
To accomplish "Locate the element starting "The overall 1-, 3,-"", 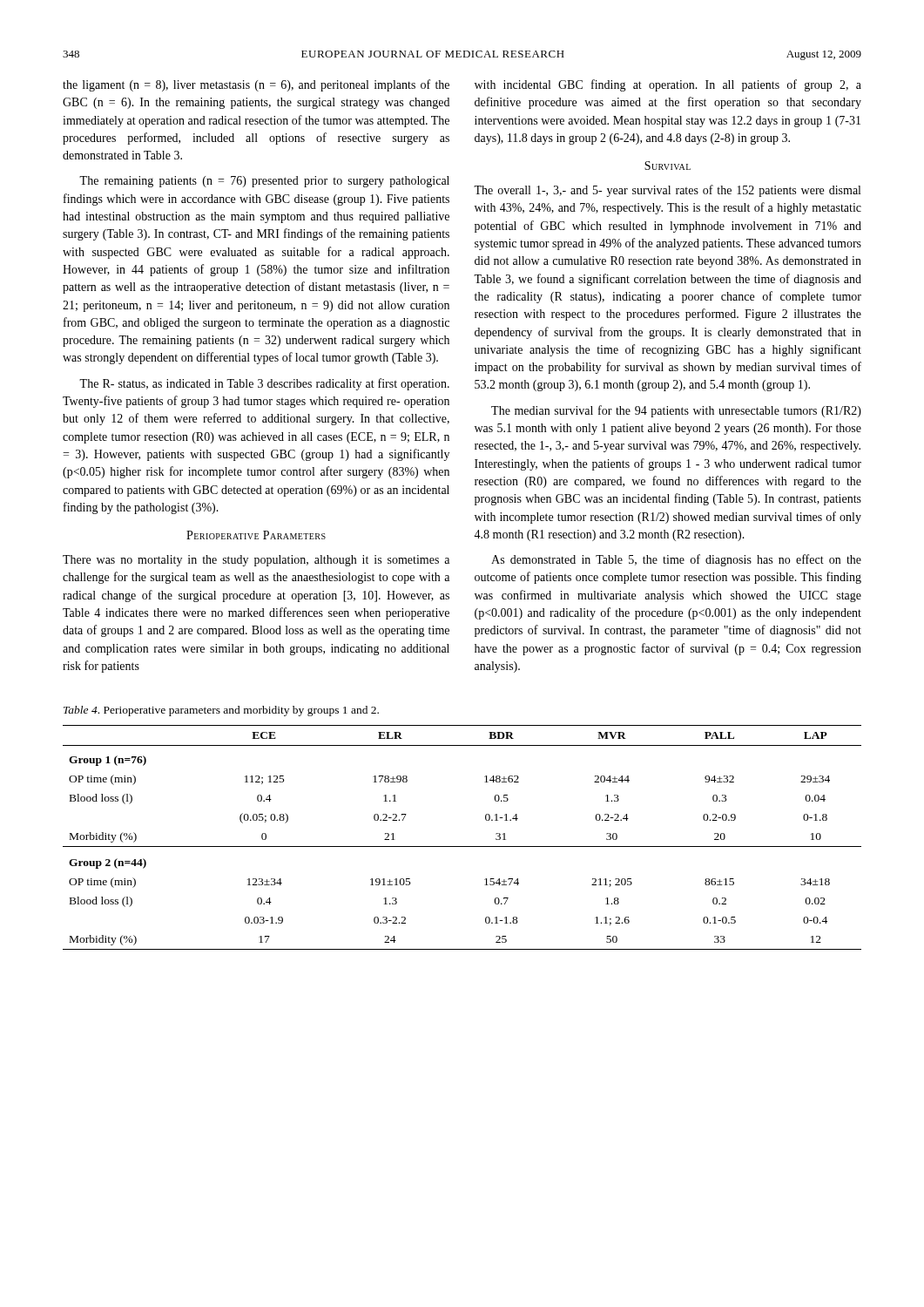I will (668, 429).
